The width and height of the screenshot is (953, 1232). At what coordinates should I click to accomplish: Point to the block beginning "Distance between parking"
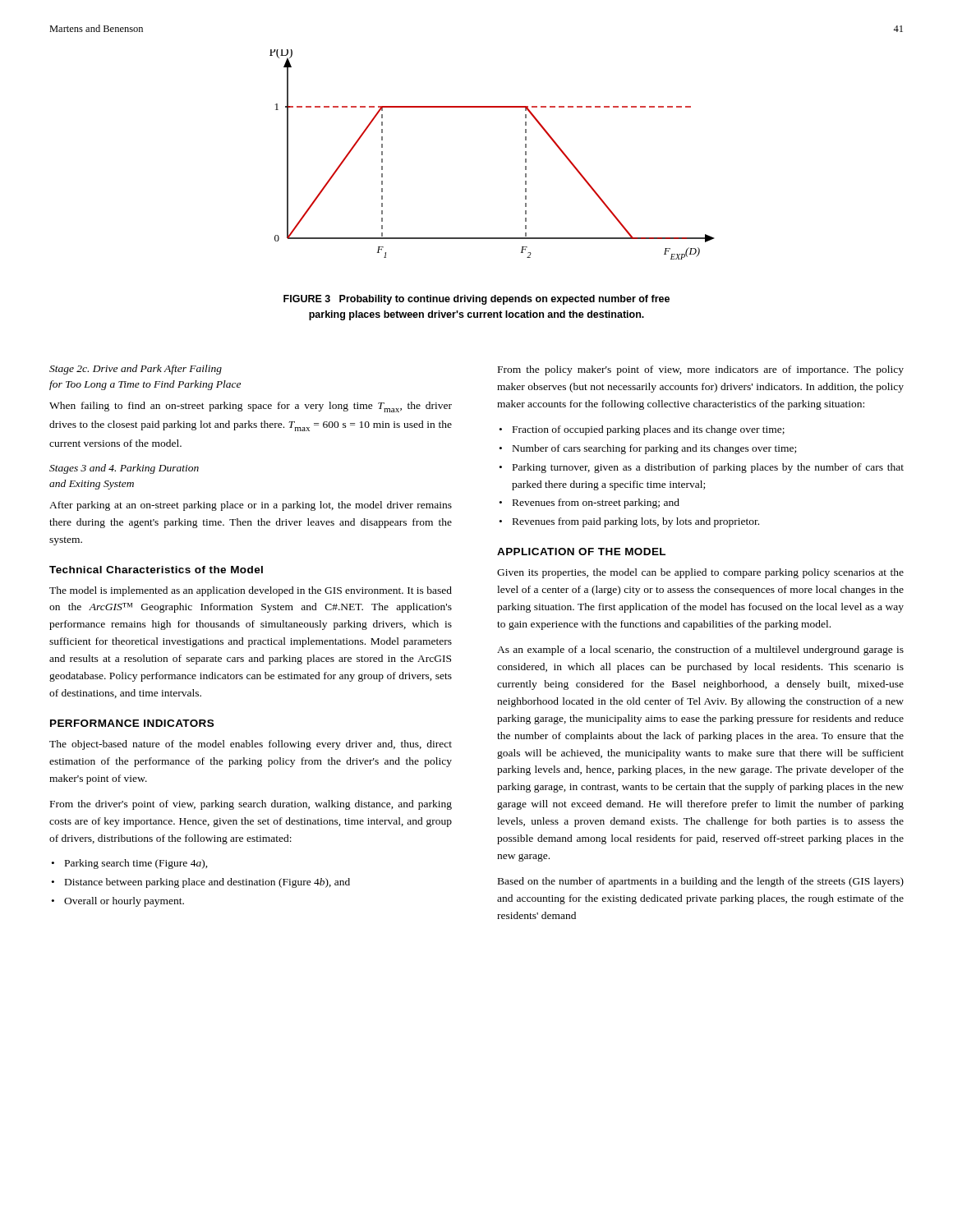tap(207, 882)
